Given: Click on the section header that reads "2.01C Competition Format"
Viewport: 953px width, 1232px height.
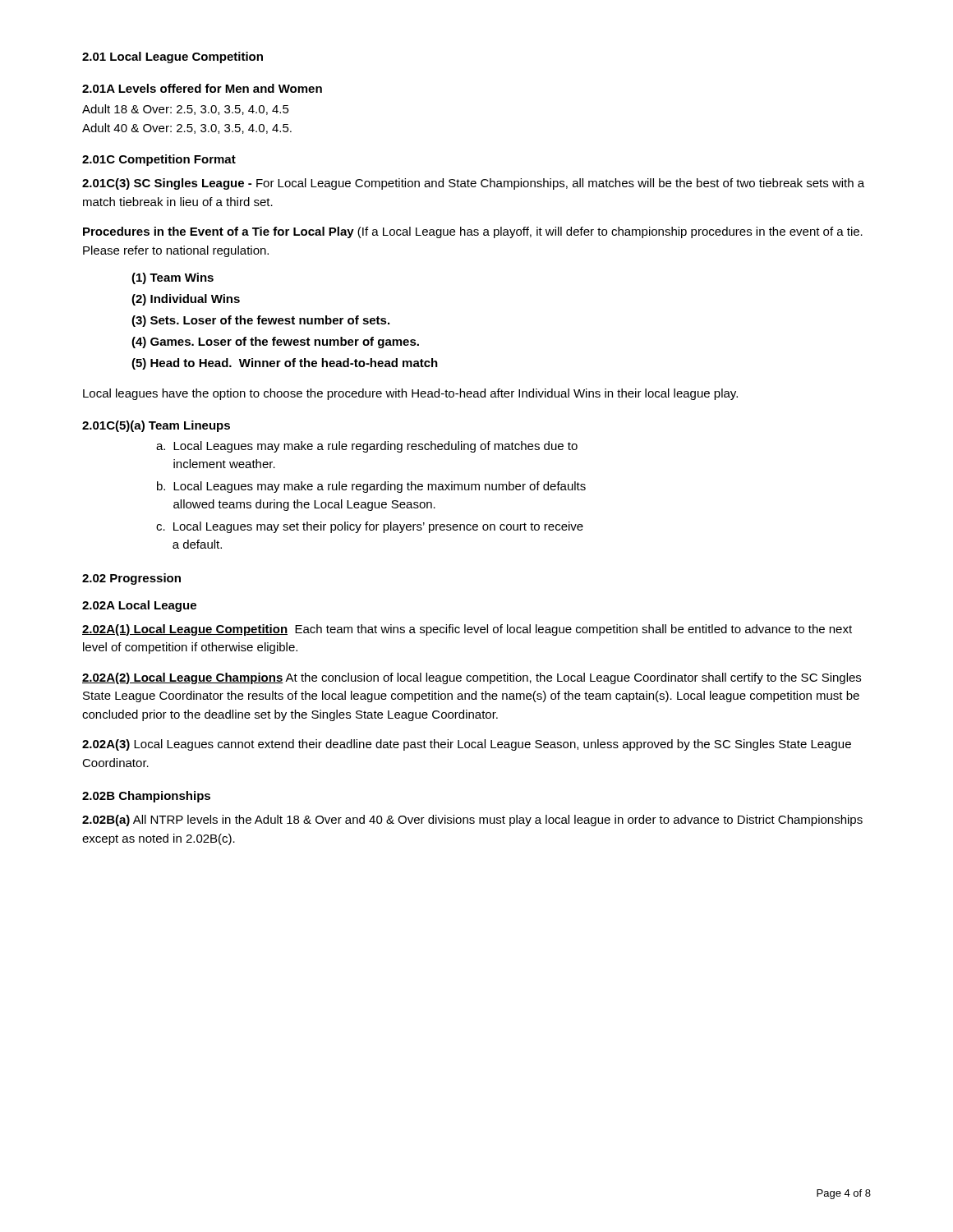Looking at the screenshot, I should coord(159,159).
